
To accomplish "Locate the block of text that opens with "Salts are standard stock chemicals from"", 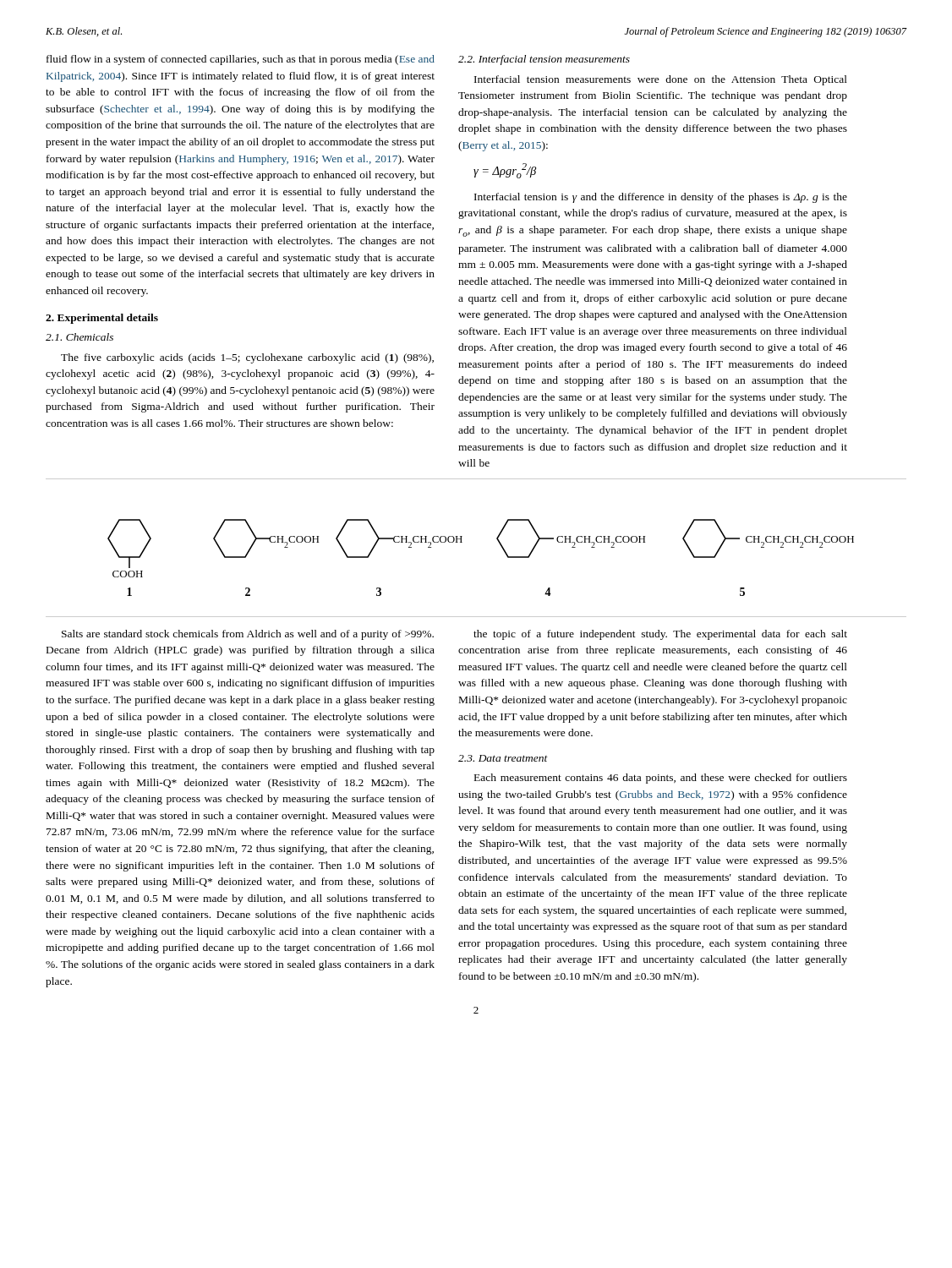I will pyautogui.click(x=240, y=807).
